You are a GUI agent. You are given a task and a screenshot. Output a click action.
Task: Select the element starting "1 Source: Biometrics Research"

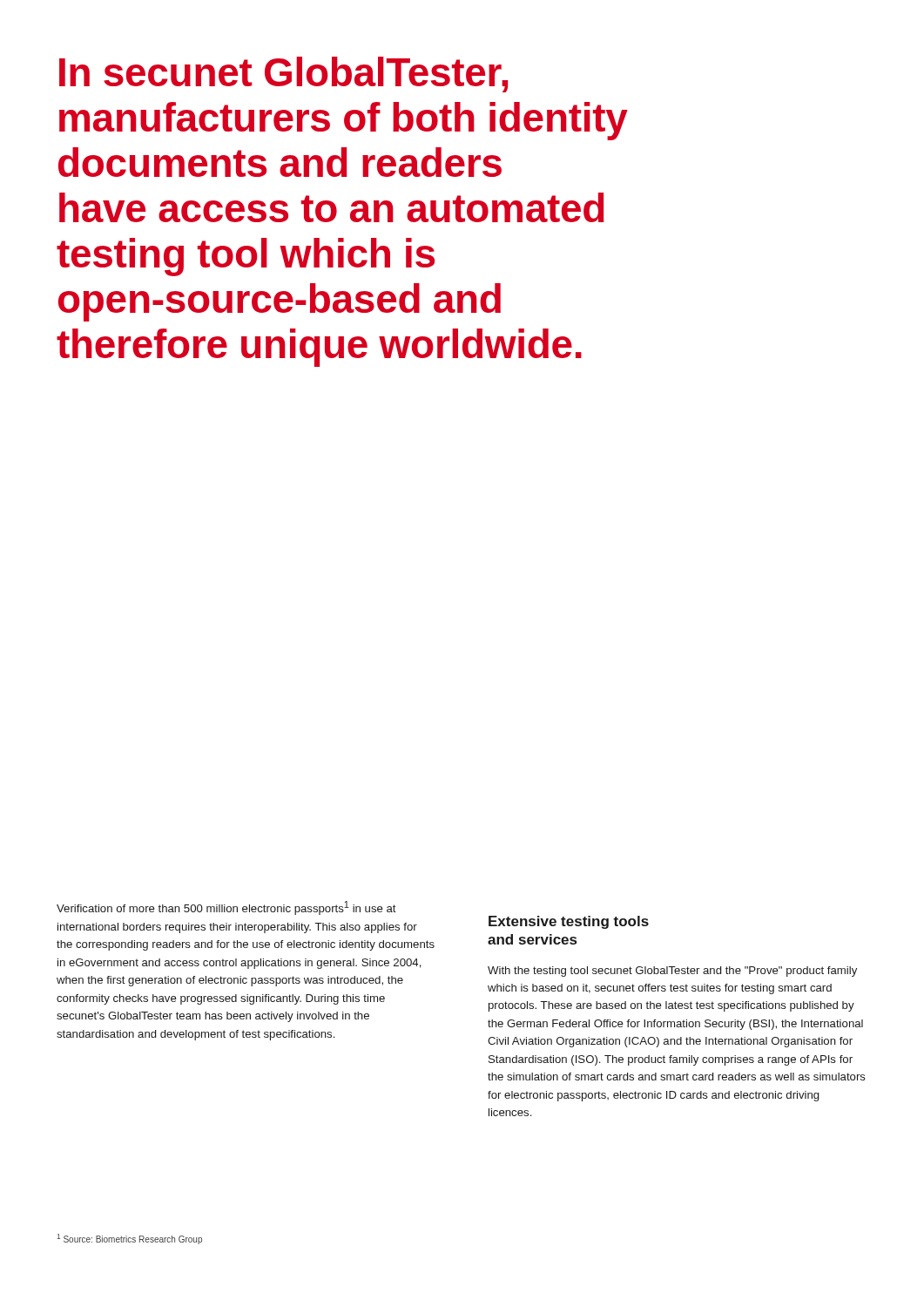pyautogui.click(x=129, y=1239)
